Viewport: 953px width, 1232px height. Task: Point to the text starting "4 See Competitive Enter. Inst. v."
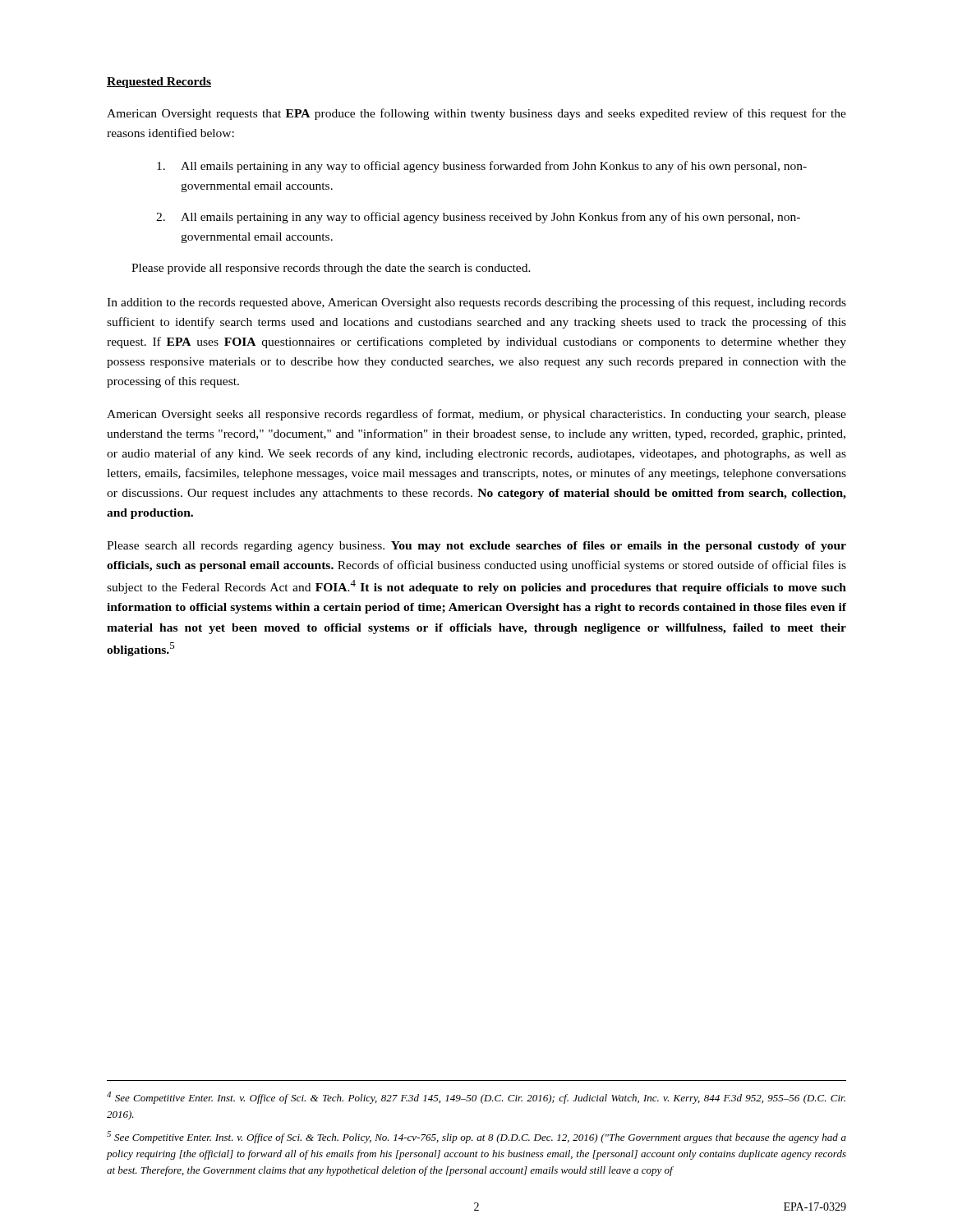pos(476,1104)
